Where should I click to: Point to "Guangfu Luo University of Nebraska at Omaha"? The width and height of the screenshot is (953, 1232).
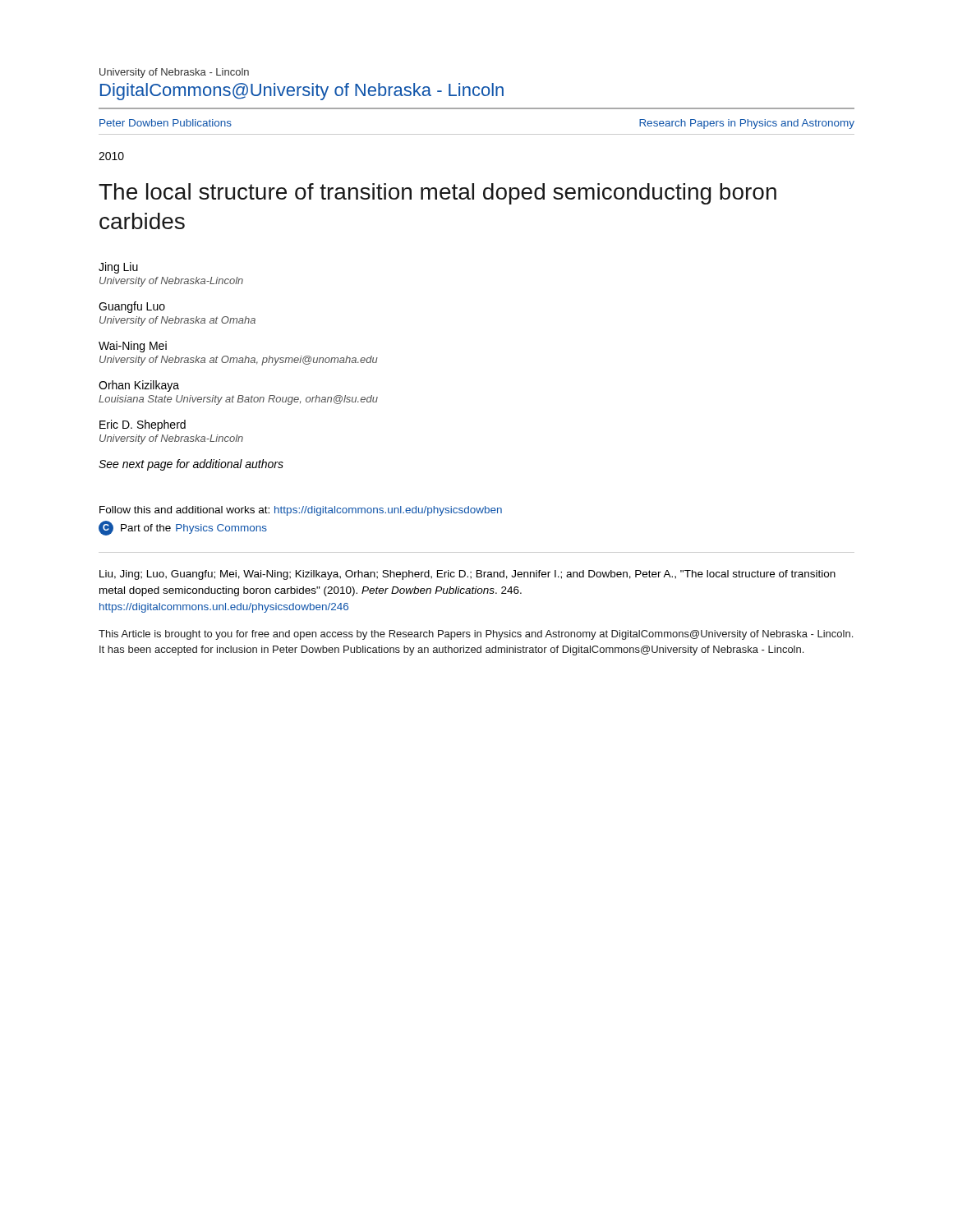click(132, 307)
